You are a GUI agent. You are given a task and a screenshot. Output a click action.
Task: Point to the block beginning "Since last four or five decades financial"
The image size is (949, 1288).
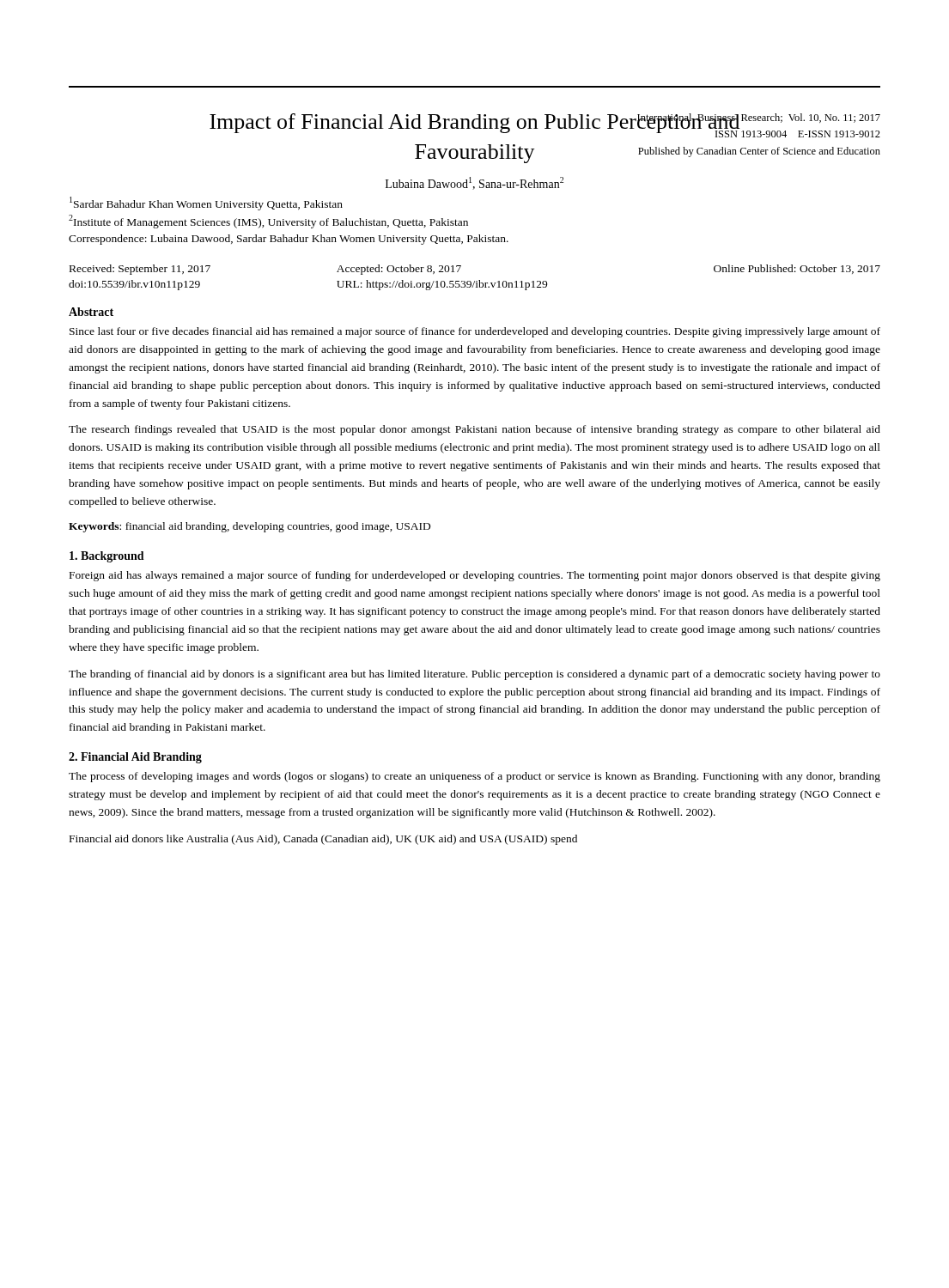474,367
